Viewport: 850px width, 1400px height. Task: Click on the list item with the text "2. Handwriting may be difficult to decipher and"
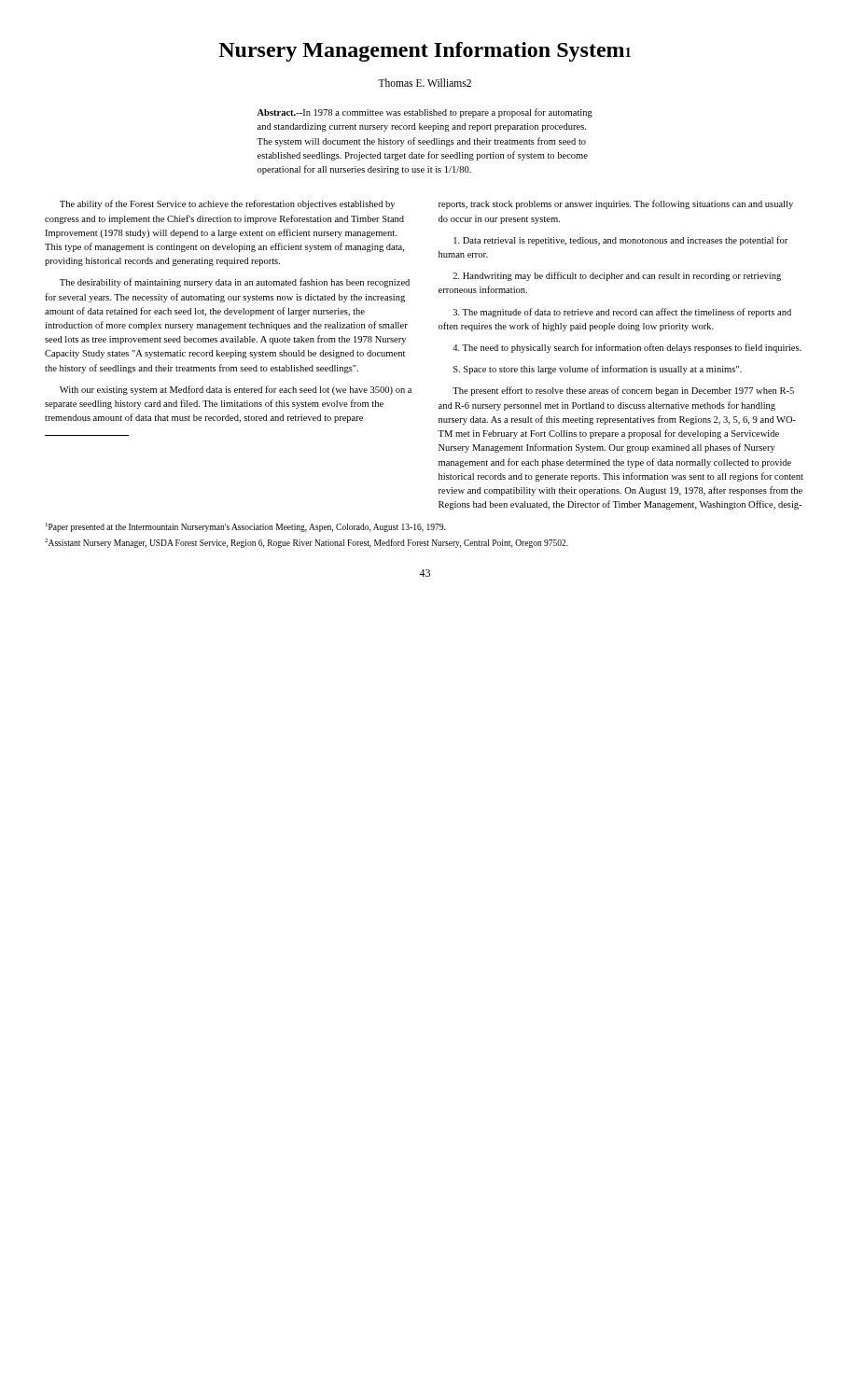(x=622, y=283)
